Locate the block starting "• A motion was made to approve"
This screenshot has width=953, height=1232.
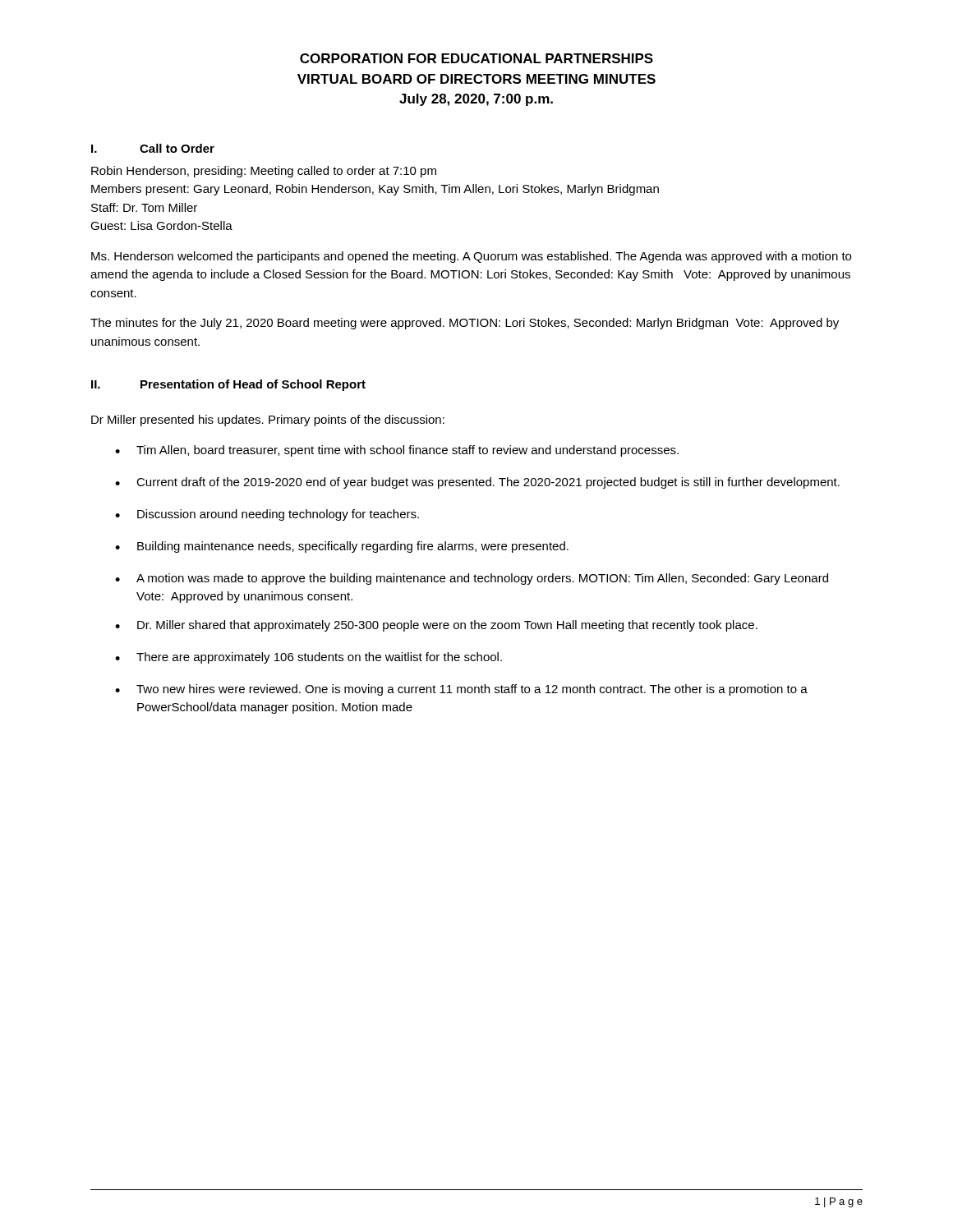pyautogui.click(x=489, y=588)
